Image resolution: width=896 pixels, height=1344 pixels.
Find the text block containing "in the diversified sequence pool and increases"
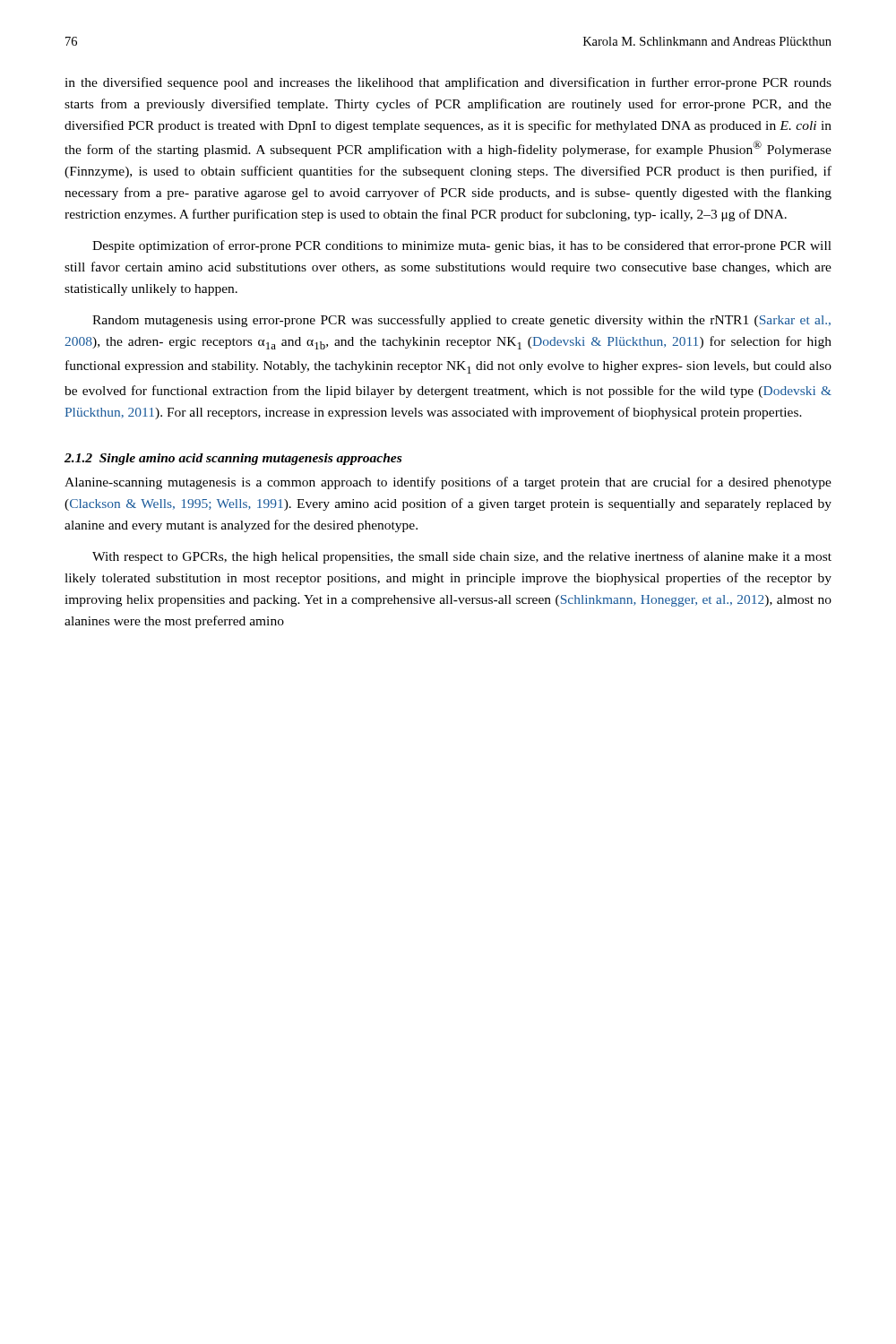[448, 148]
